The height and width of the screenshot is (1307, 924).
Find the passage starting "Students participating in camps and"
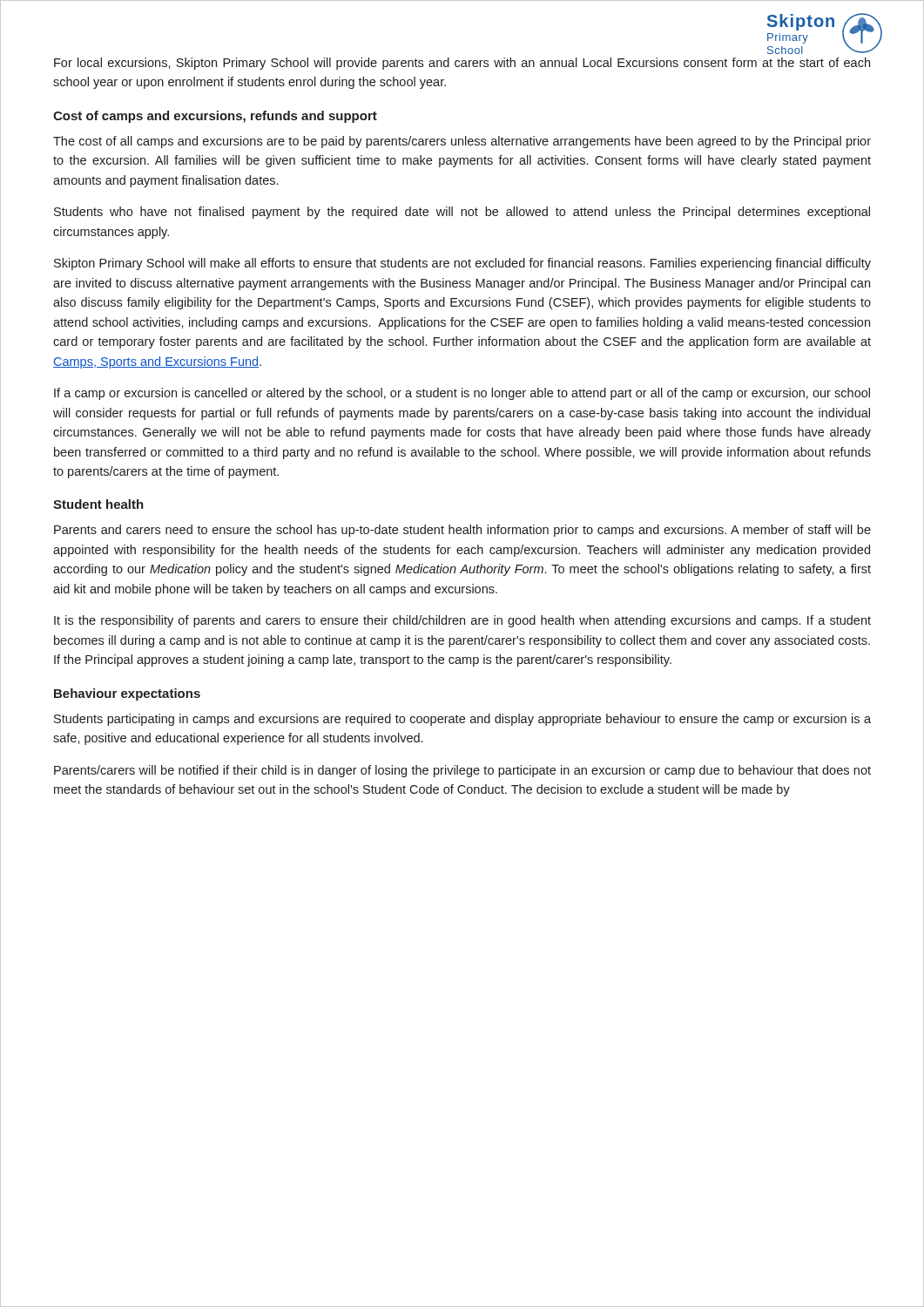(462, 729)
